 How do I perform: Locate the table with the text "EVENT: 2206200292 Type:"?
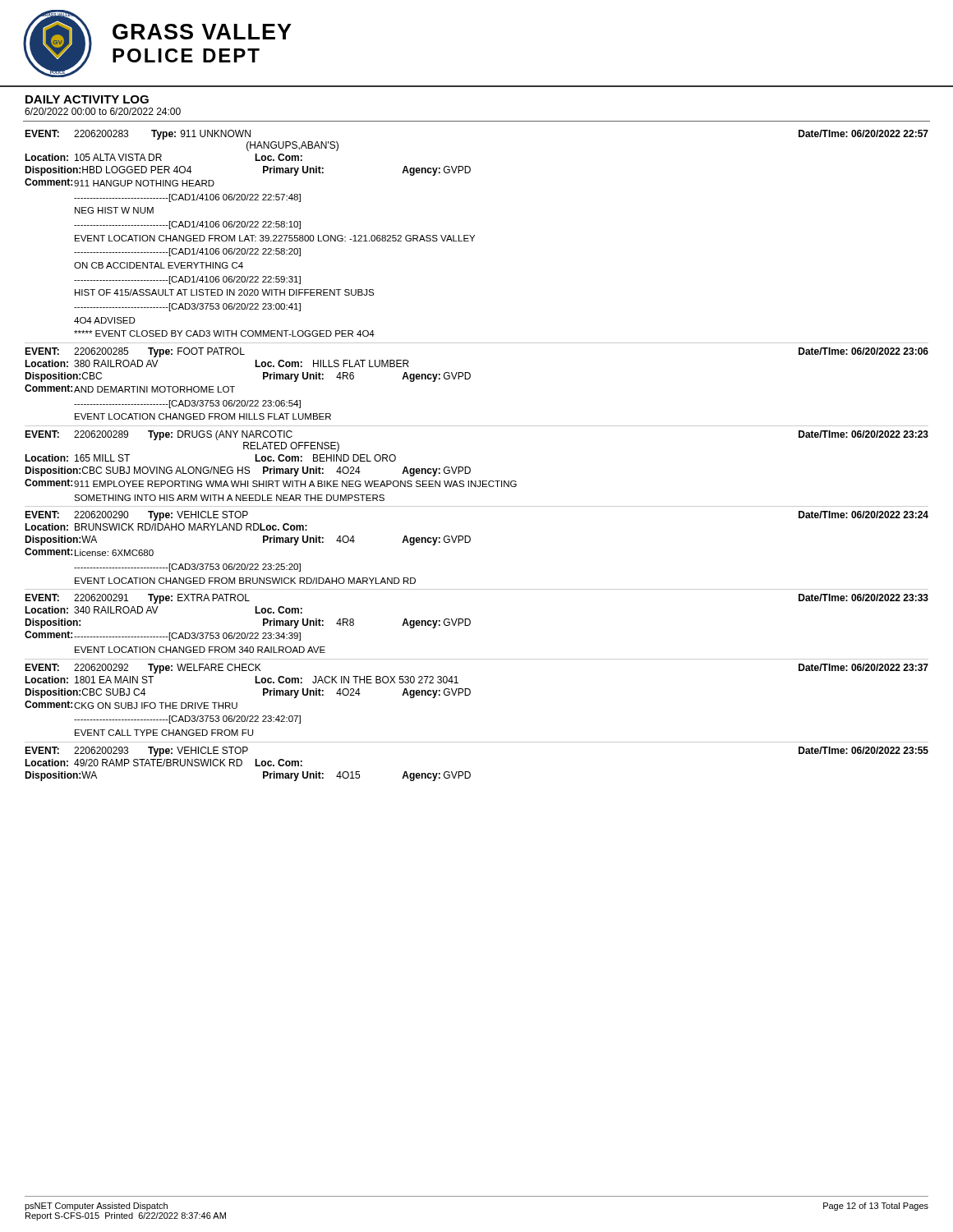476,701
